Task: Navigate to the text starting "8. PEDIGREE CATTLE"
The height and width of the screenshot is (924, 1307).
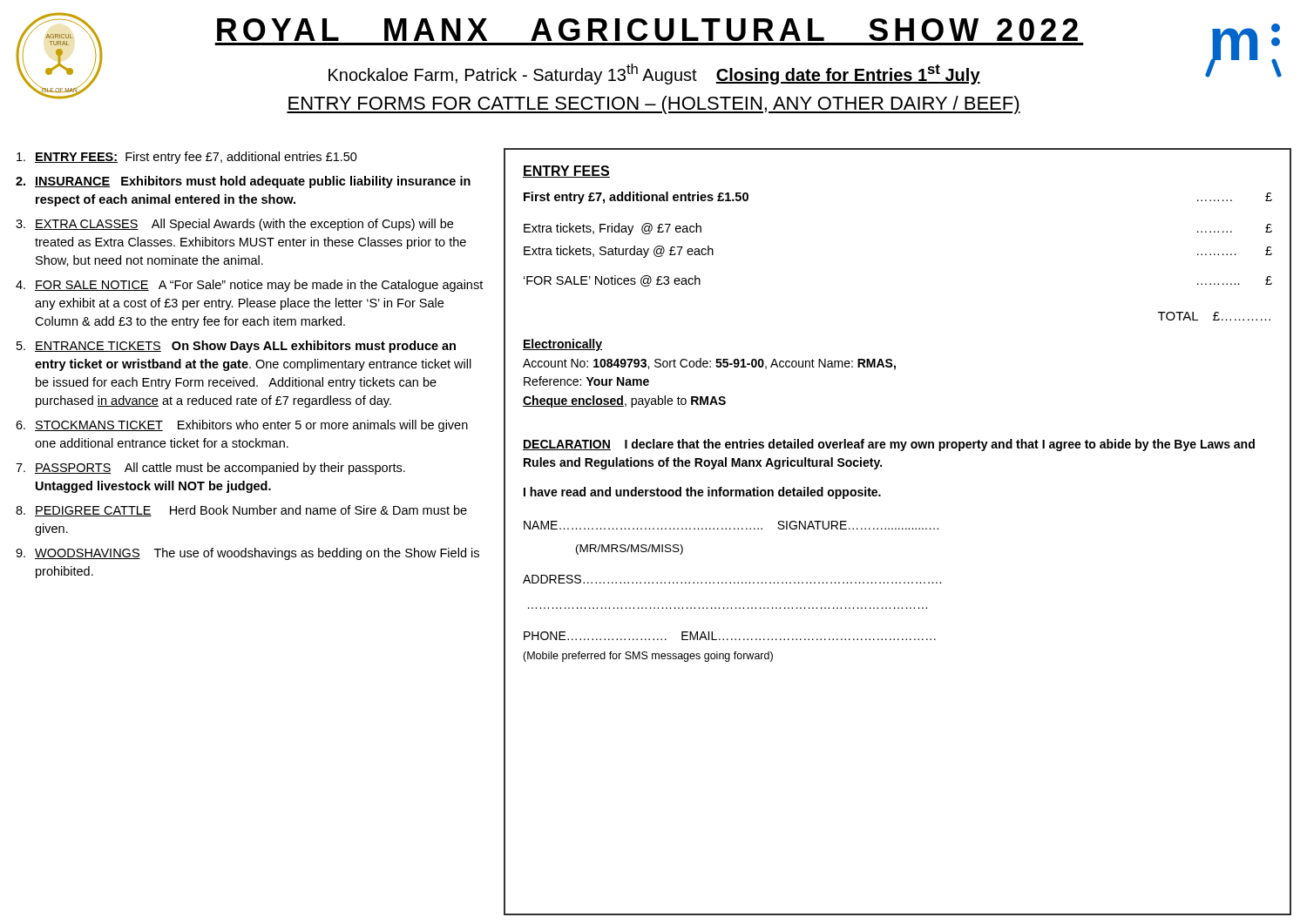Action: coord(251,520)
